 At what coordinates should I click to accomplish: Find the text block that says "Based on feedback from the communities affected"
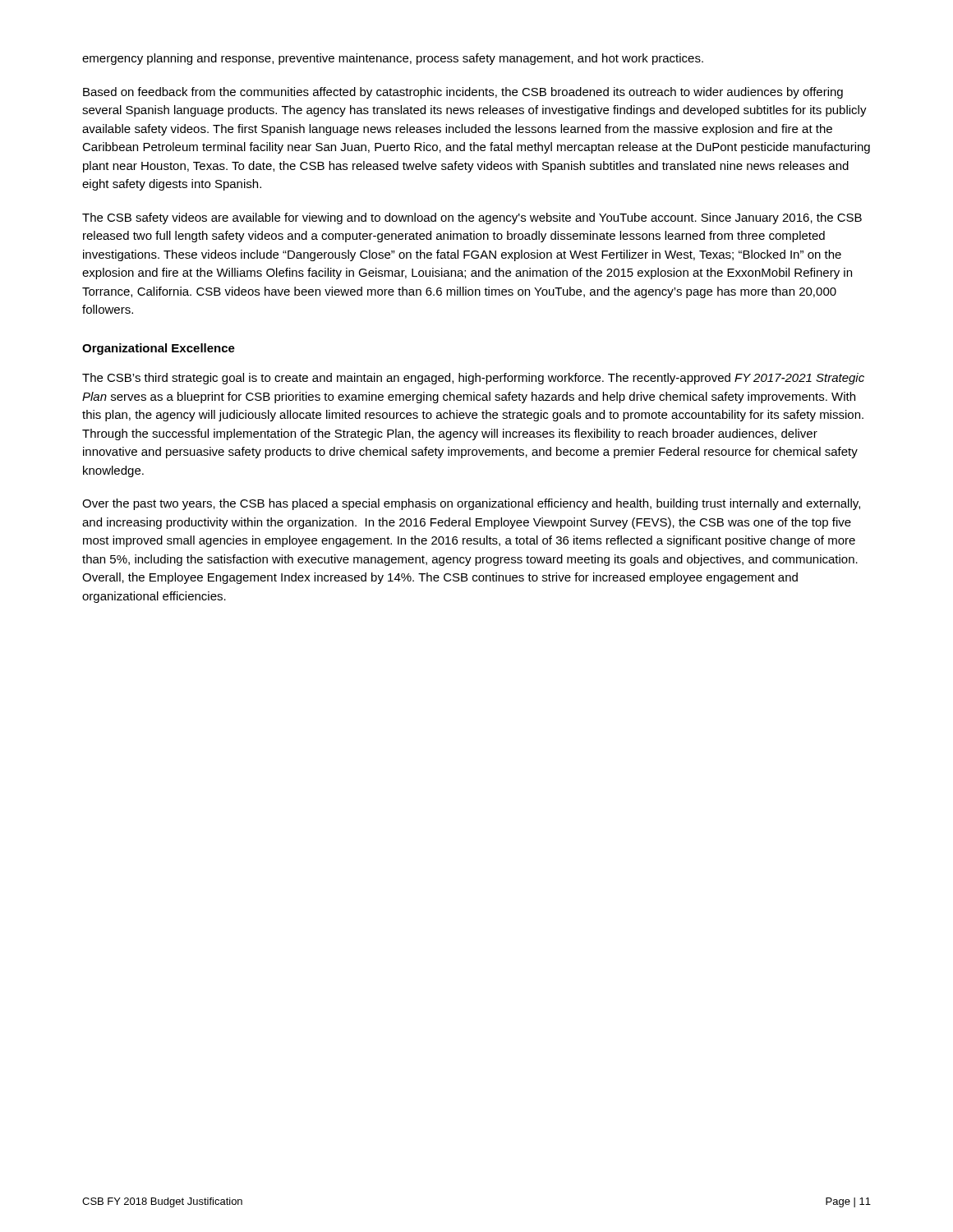coord(476,137)
